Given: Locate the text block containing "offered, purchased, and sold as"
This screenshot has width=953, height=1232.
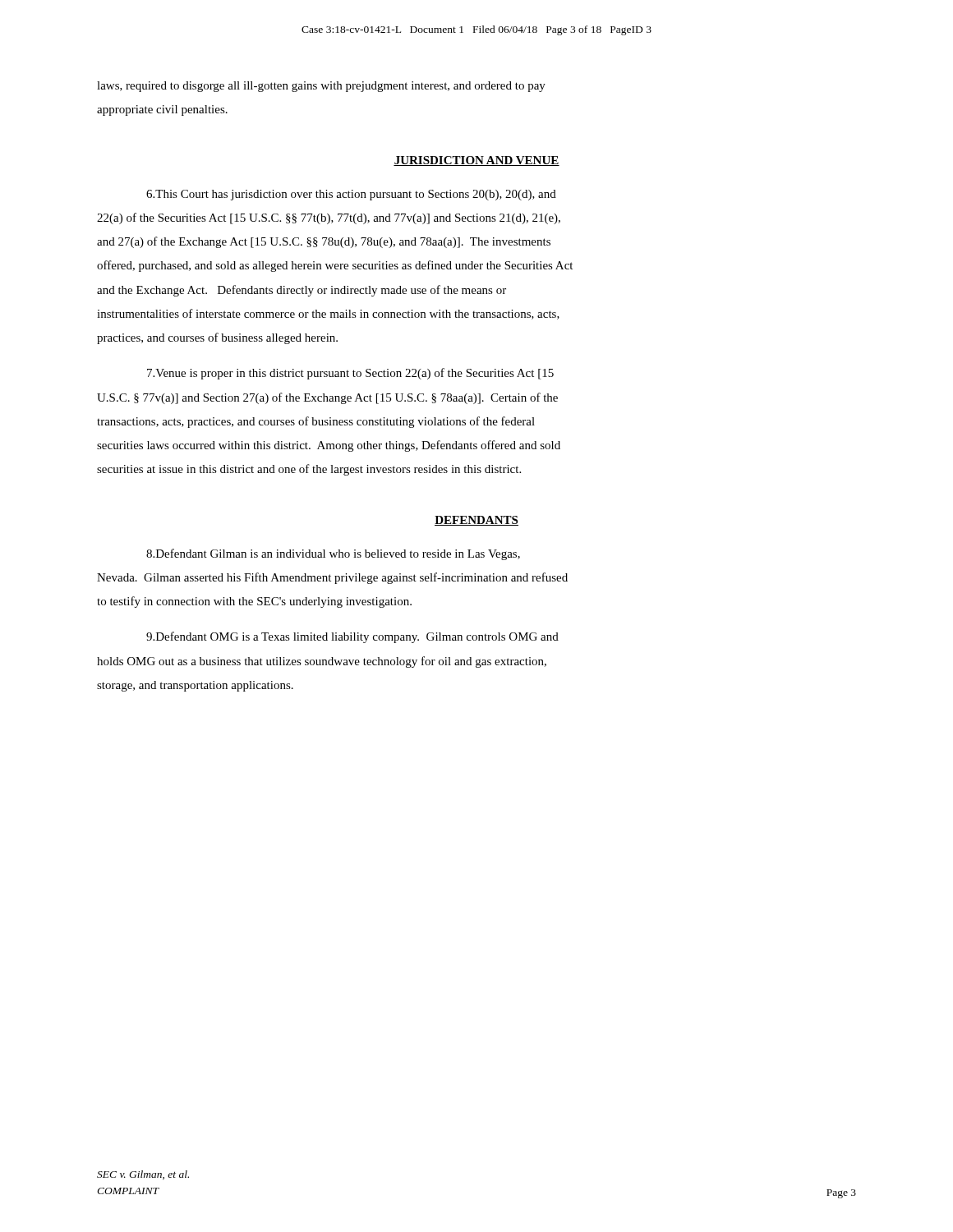Looking at the screenshot, I should click(x=335, y=265).
